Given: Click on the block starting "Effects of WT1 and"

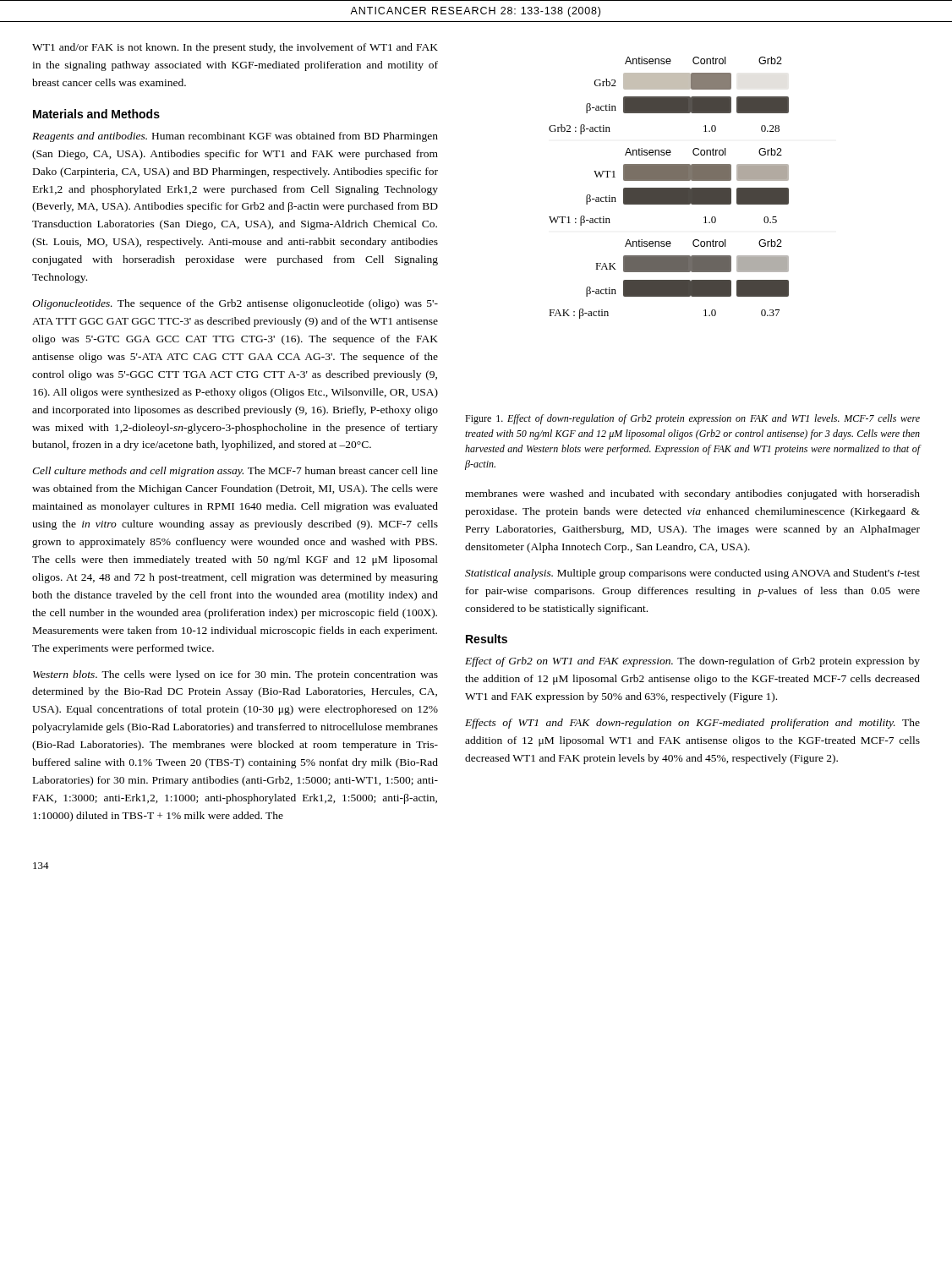Looking at the screenshot, I should pos(692,740).
